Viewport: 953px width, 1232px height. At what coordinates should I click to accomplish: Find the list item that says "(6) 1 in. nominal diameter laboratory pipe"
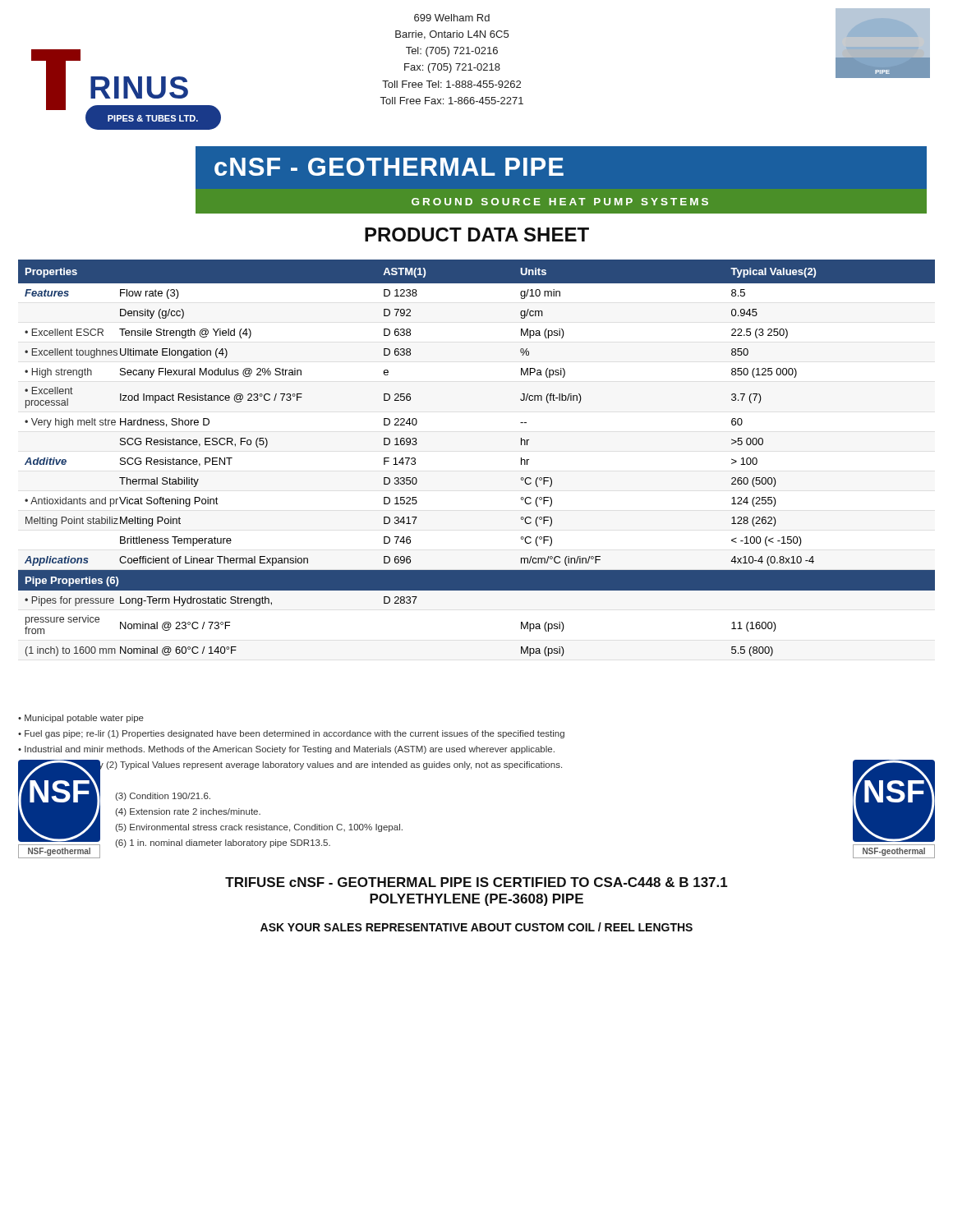pos(223,843)
